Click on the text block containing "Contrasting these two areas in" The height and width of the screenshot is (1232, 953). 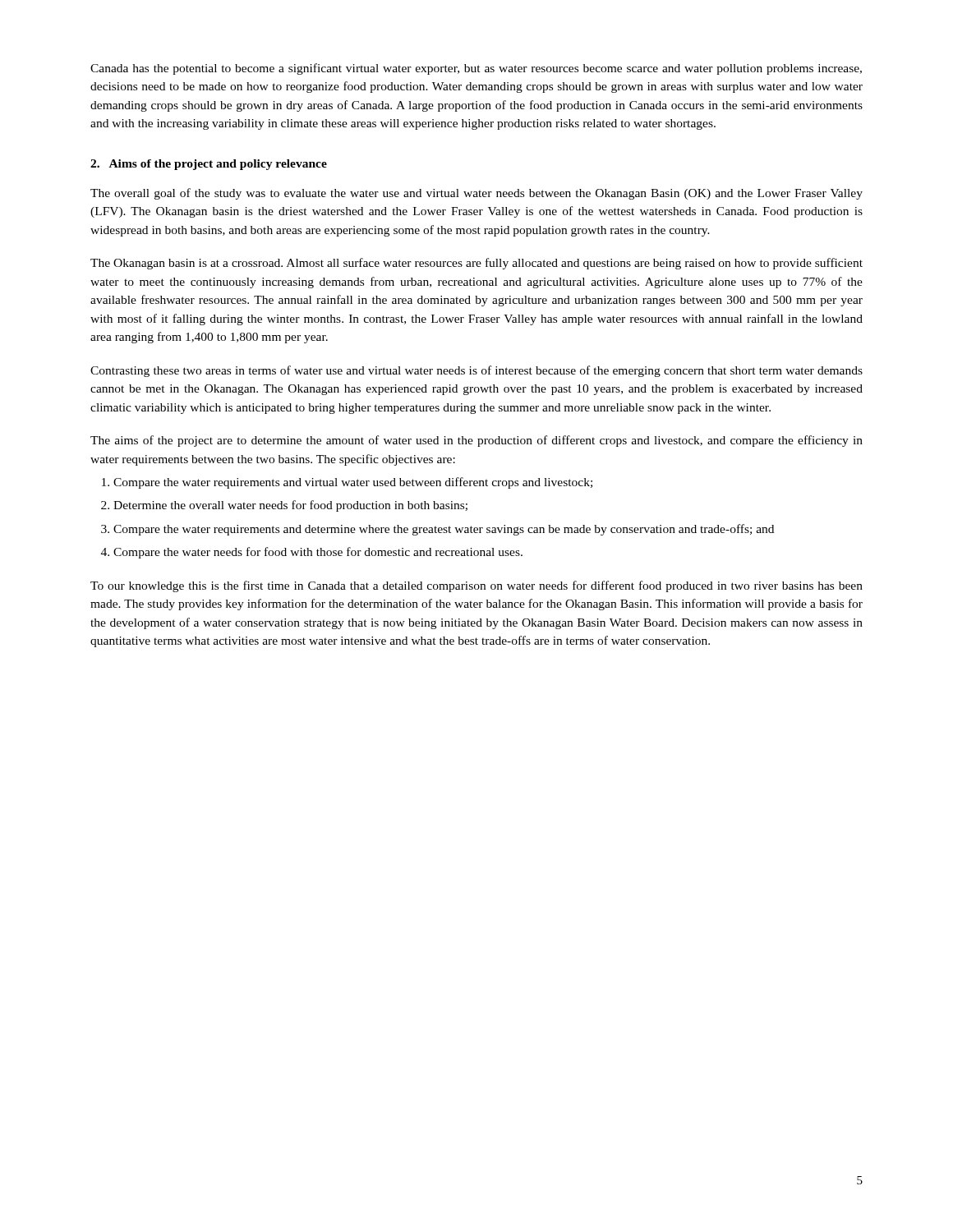(x=476, y=388)
